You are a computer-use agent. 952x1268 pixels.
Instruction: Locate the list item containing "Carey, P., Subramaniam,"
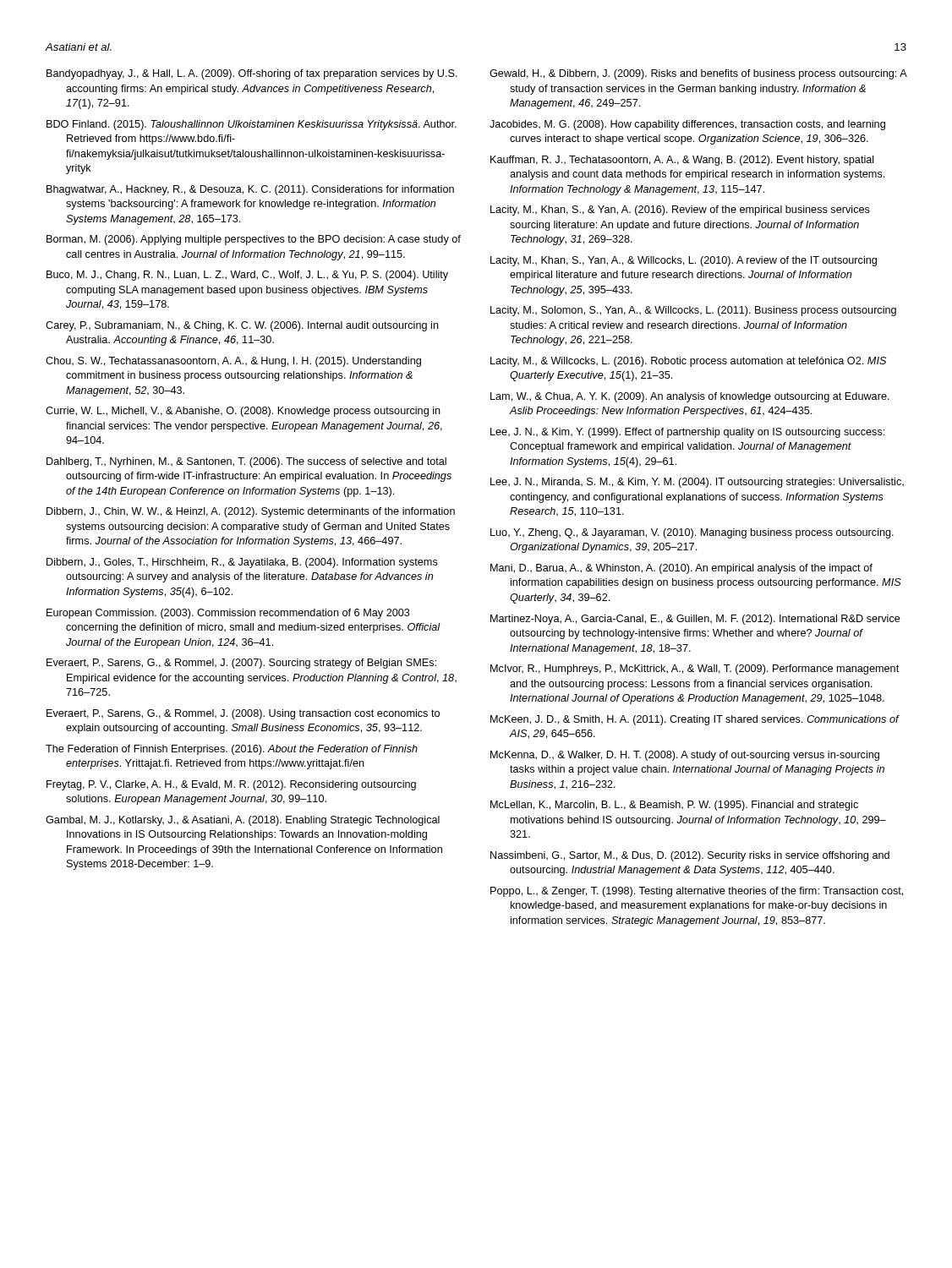(242, 333)
